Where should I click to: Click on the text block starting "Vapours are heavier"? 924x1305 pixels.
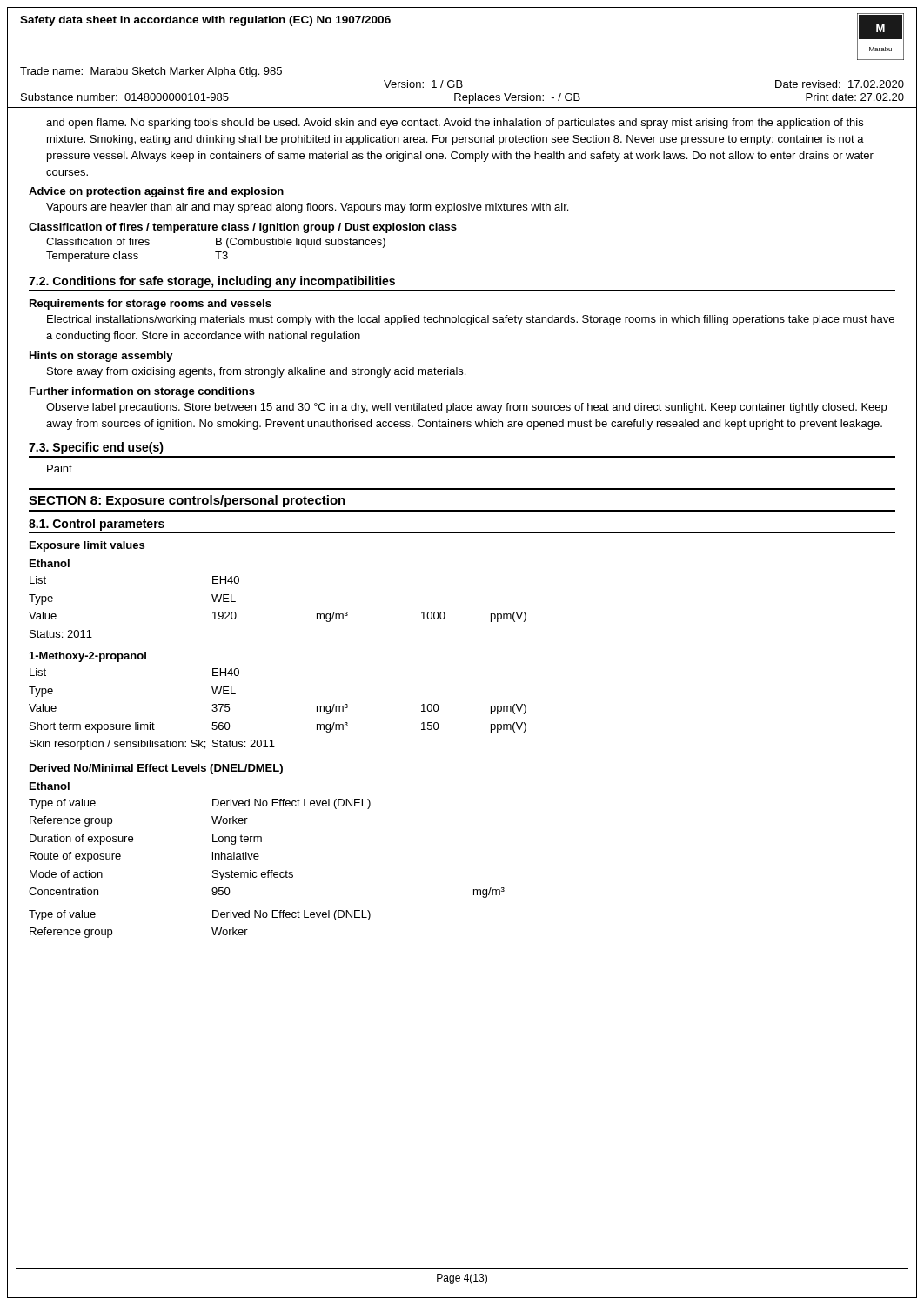pyautogui.click(x=308, y=207)
